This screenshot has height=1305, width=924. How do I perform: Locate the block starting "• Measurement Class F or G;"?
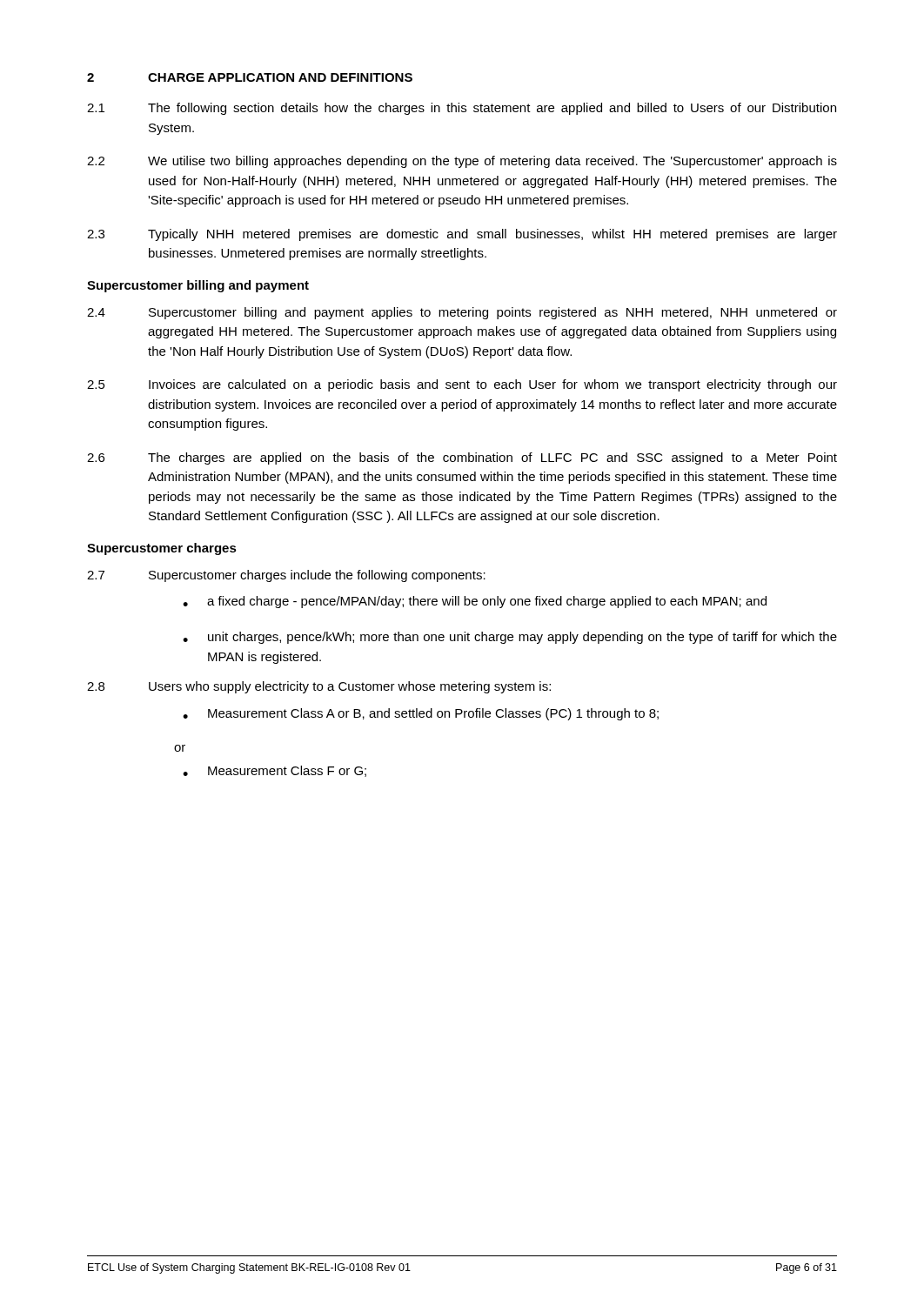[275, 771]
